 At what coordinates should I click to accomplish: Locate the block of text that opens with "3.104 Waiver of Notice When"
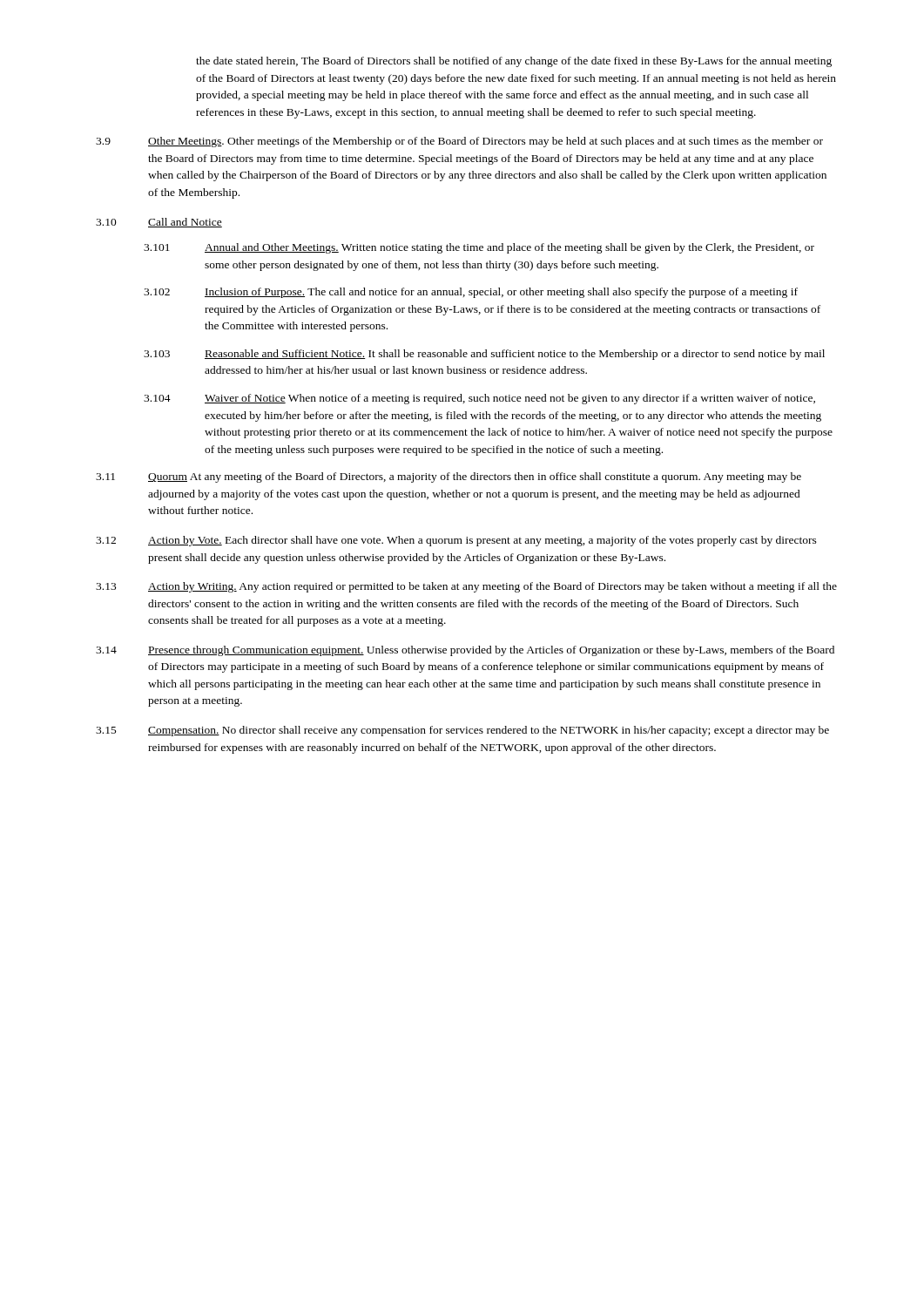490,424
